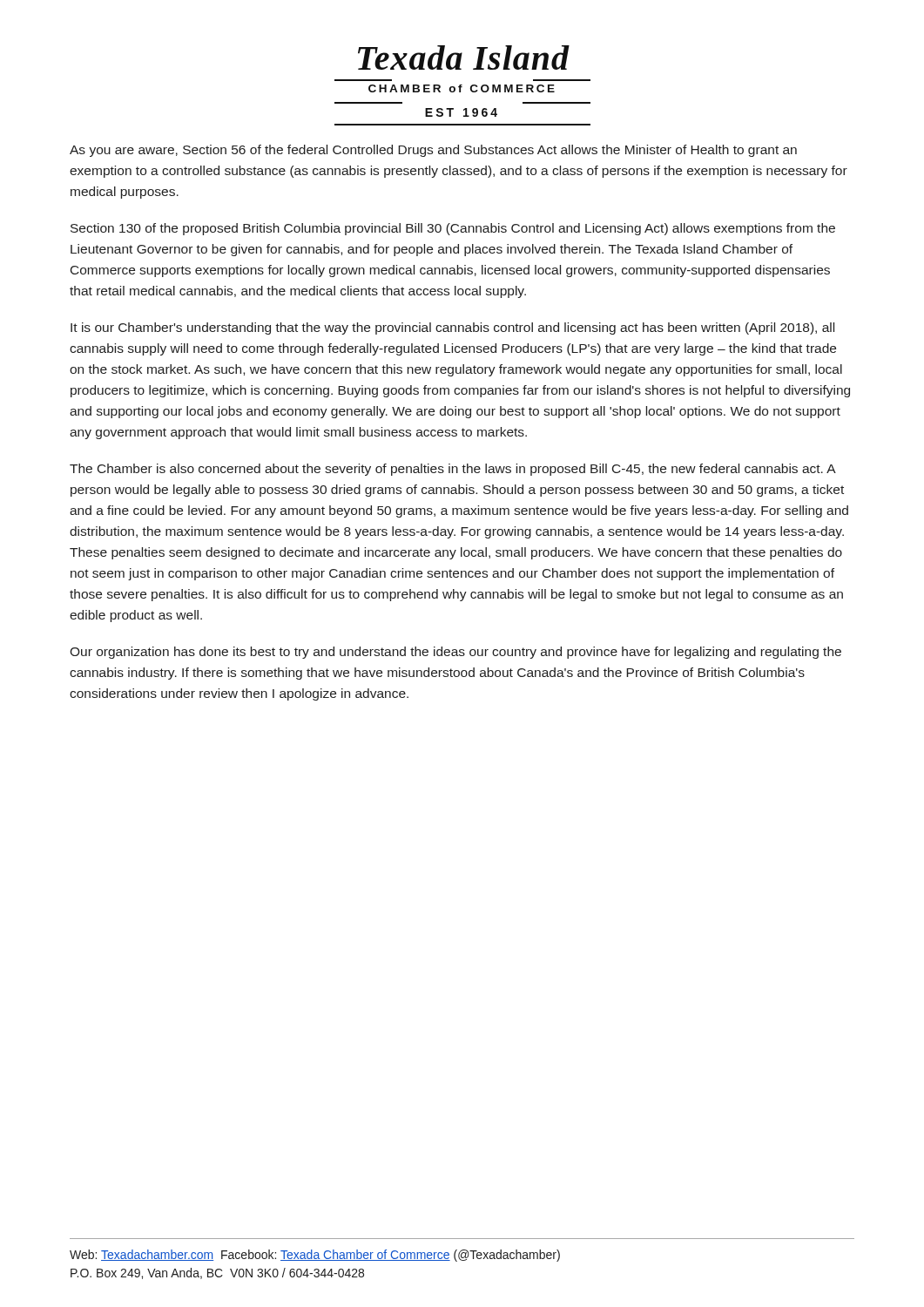The height and width of the screenshot is (1307, 924).
Task: Locate the block of text that opens with "The Chamber is also concerned about the severity"
Action: pyautogui.click(x=459, y=542)
